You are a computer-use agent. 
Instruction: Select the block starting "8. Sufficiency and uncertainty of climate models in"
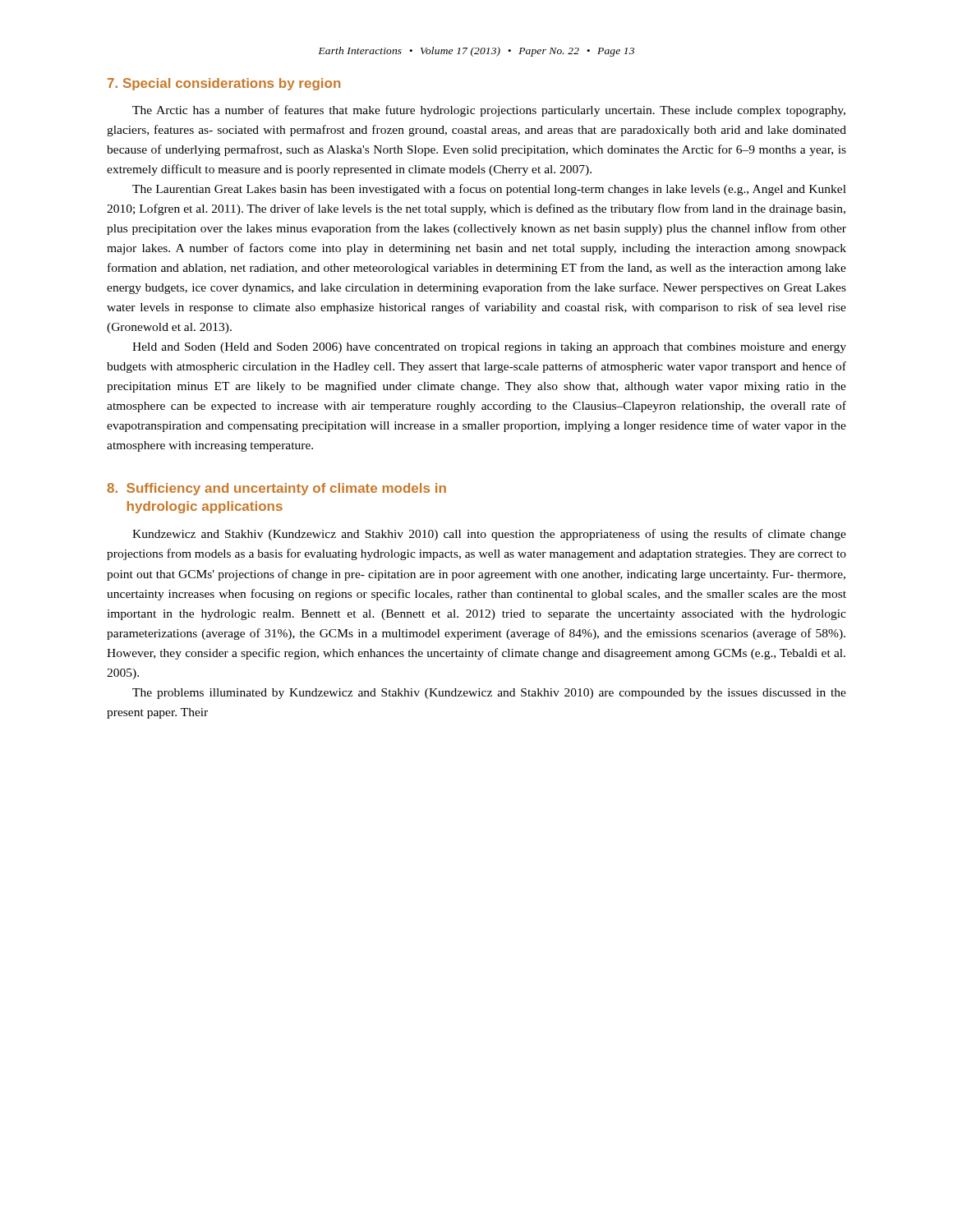point(276,489)
